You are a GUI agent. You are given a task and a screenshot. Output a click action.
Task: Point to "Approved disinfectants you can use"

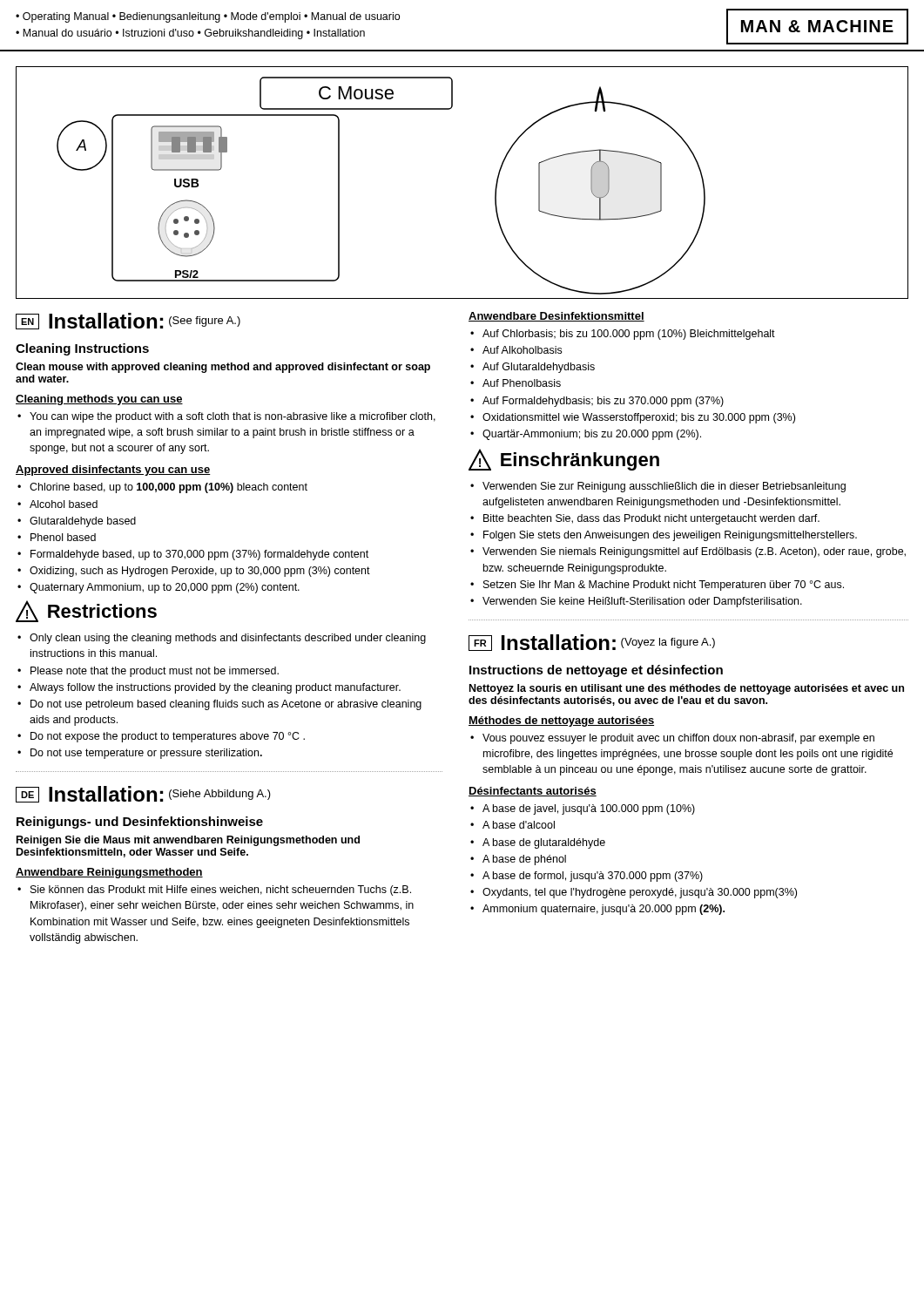tap(113, 469)
